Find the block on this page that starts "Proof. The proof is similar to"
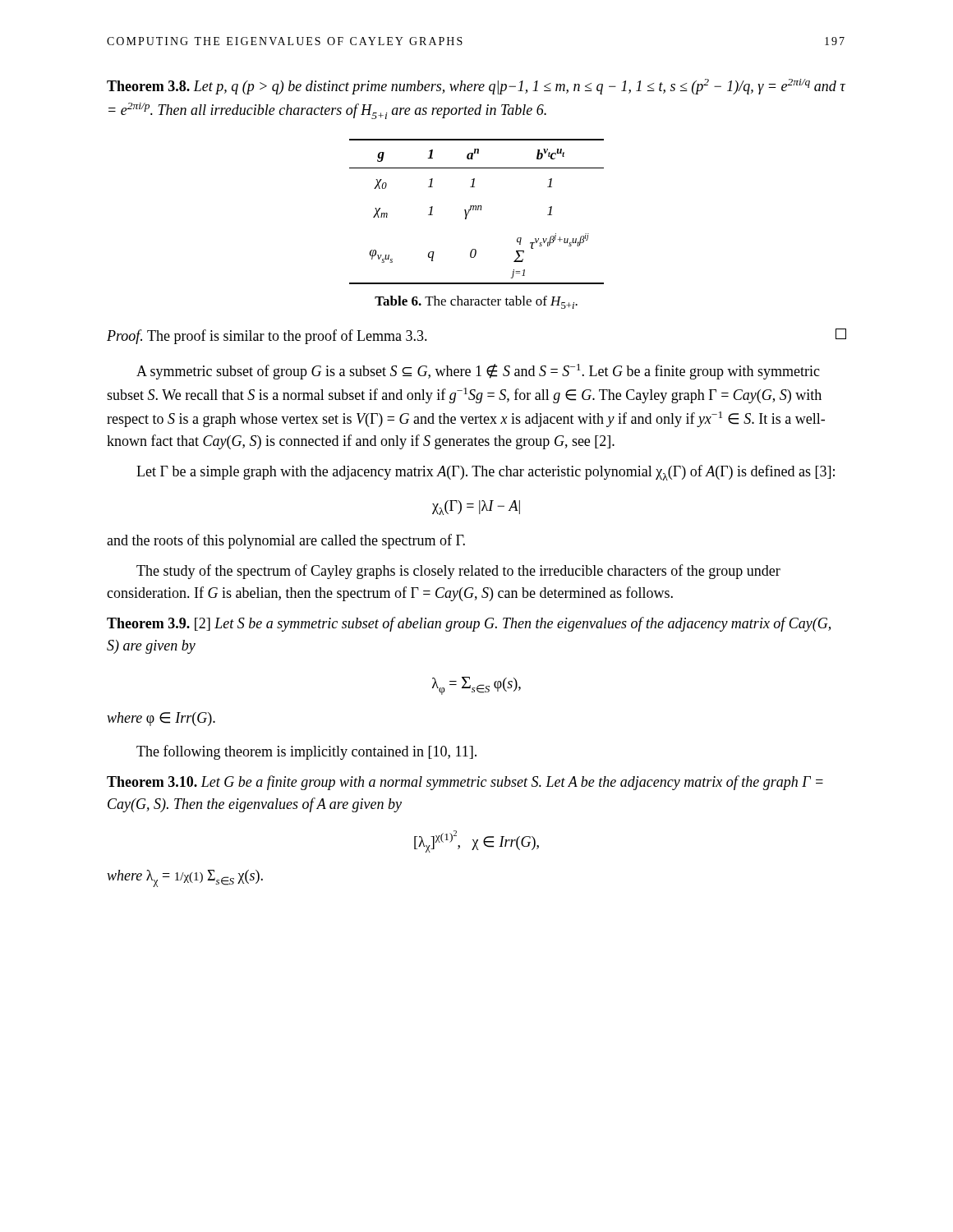Viewport: 953px width, 1232px height. click(273, 336)
